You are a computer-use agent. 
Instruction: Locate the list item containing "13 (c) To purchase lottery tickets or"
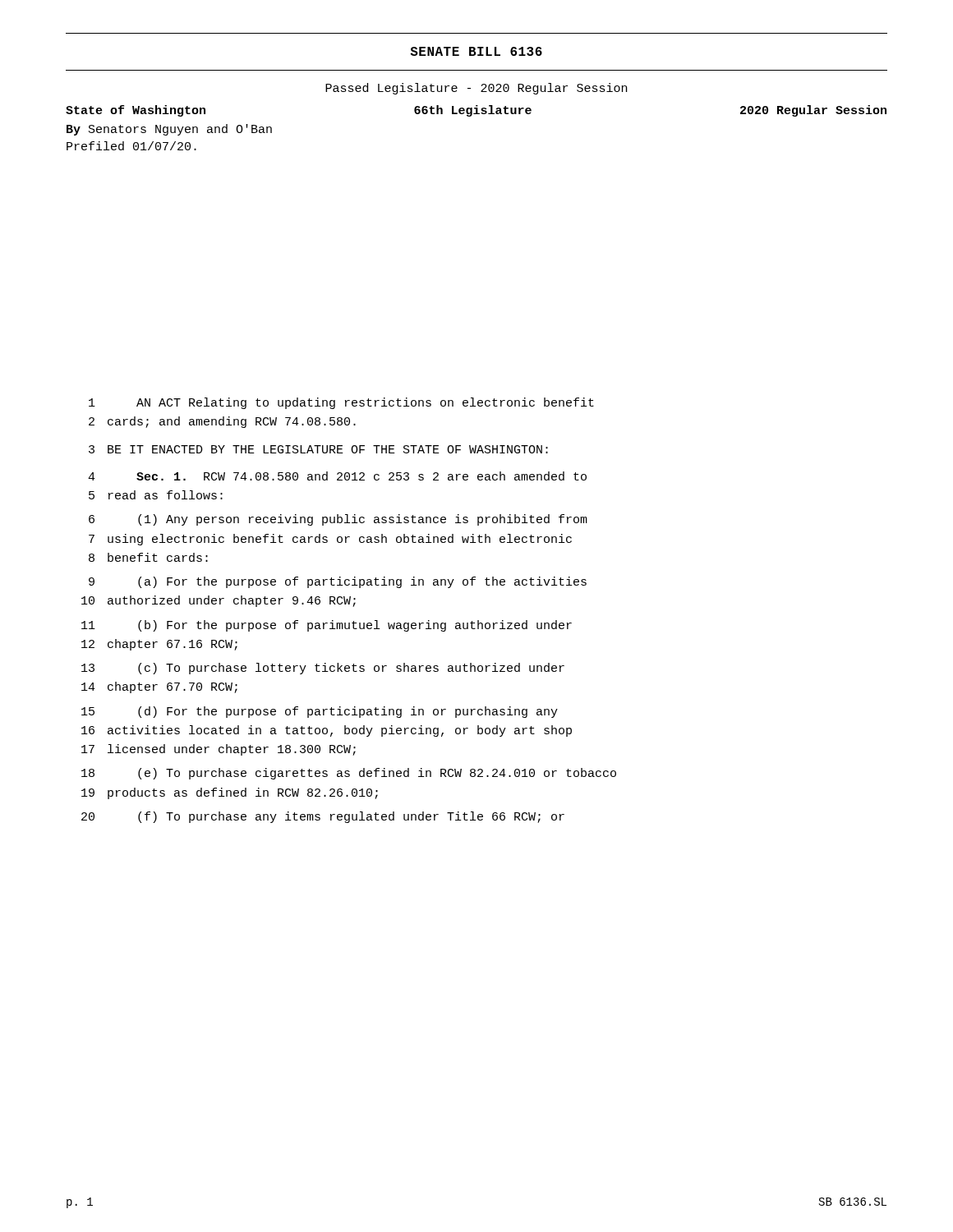pyautogui.click(x=476, y=669)
